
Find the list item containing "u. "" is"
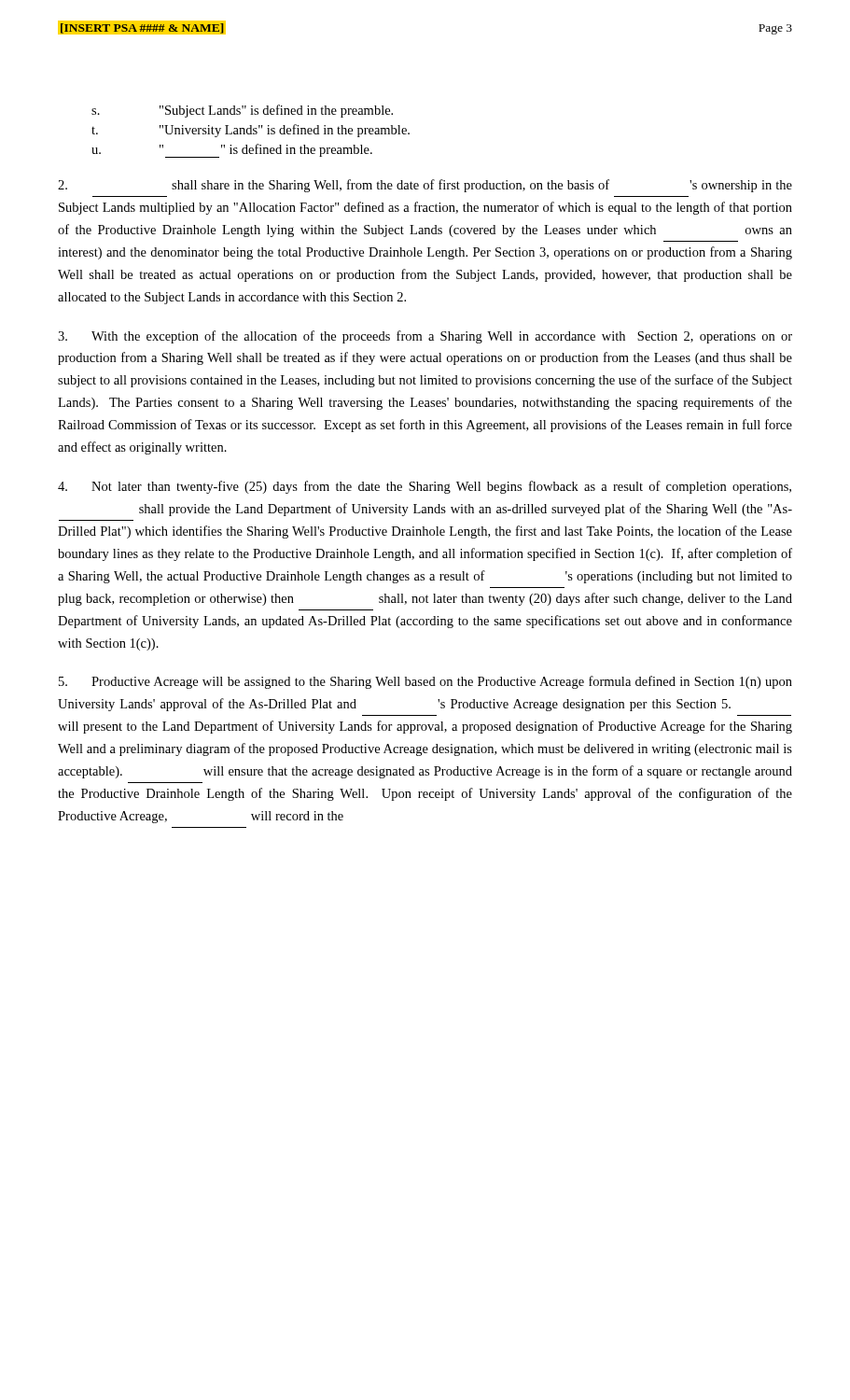coord(232,151)
